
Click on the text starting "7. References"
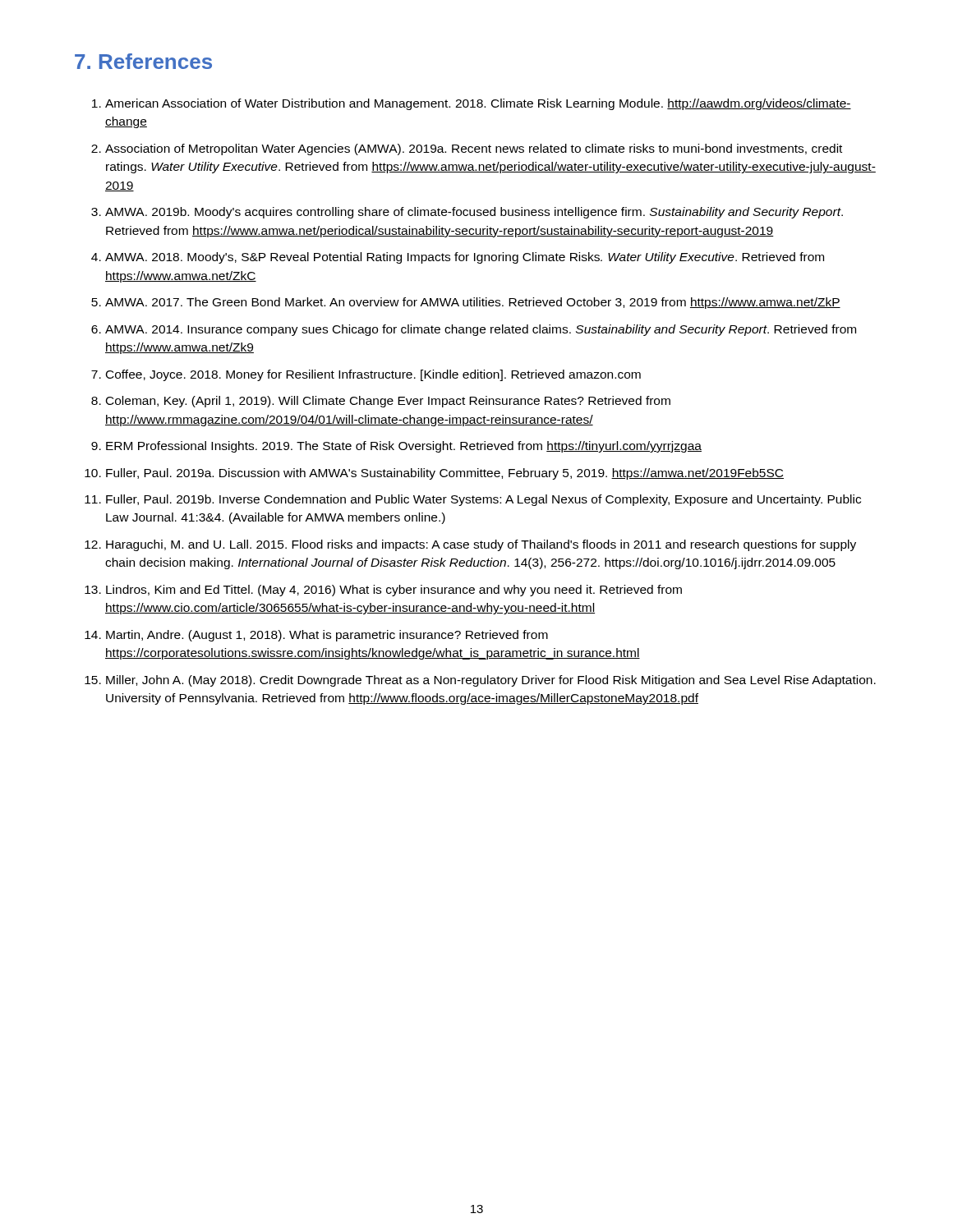coord(143,61)
